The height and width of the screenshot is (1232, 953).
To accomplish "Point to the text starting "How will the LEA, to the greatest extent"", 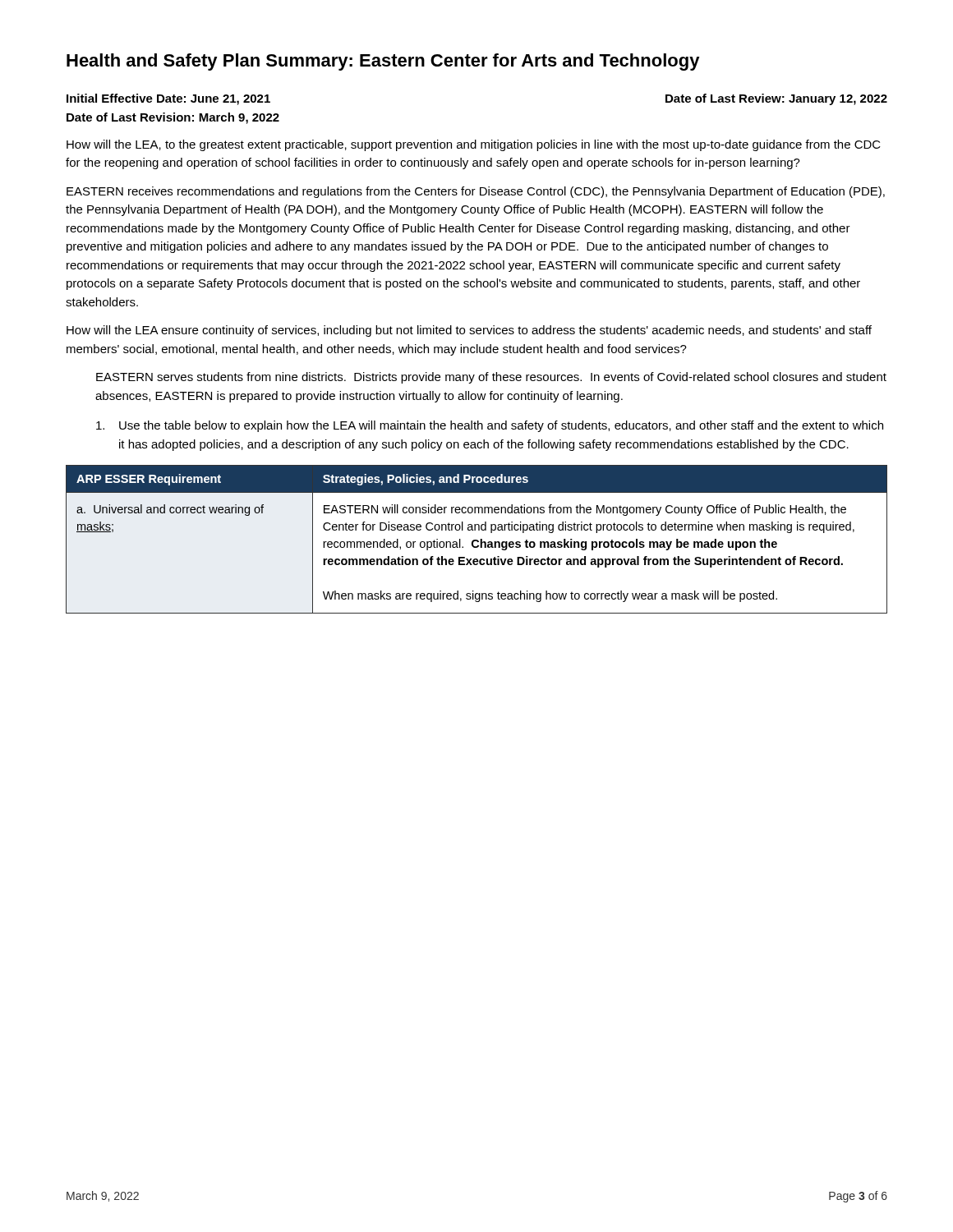I will tap(473, 153).
